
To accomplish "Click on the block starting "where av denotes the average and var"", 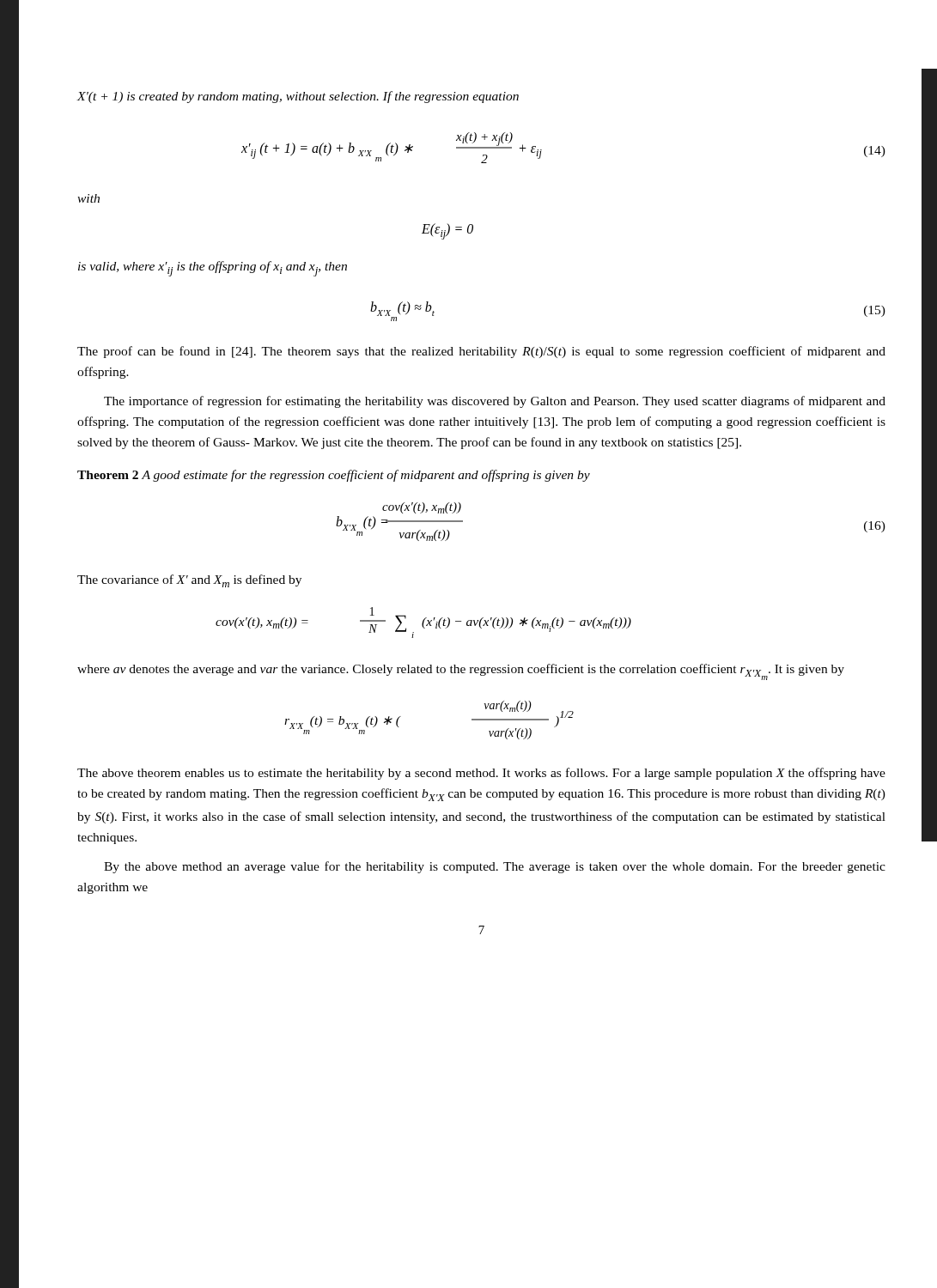I will pos(461,671).
